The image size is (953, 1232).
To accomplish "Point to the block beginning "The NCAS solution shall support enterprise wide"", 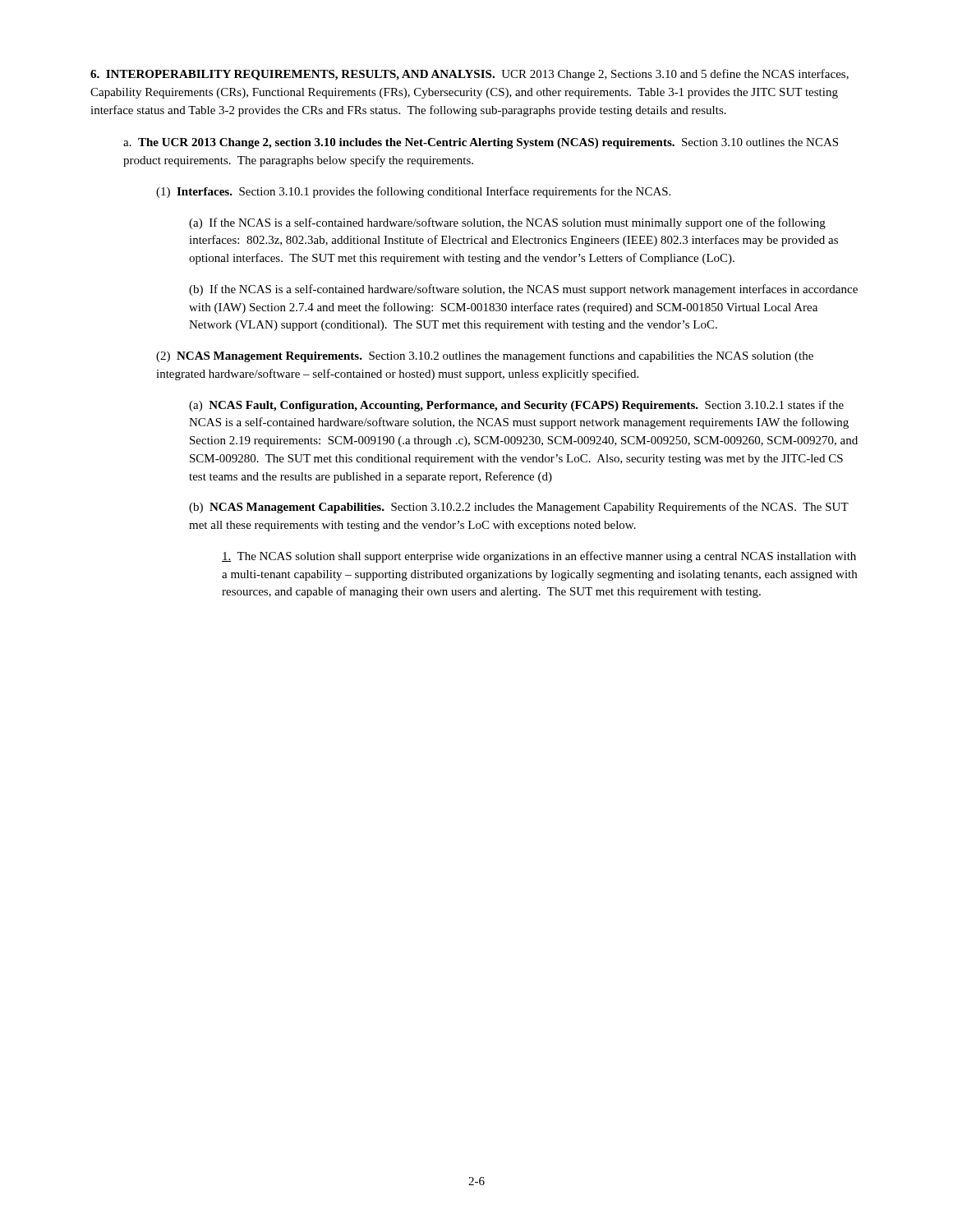I will click(x=542, y=574).
